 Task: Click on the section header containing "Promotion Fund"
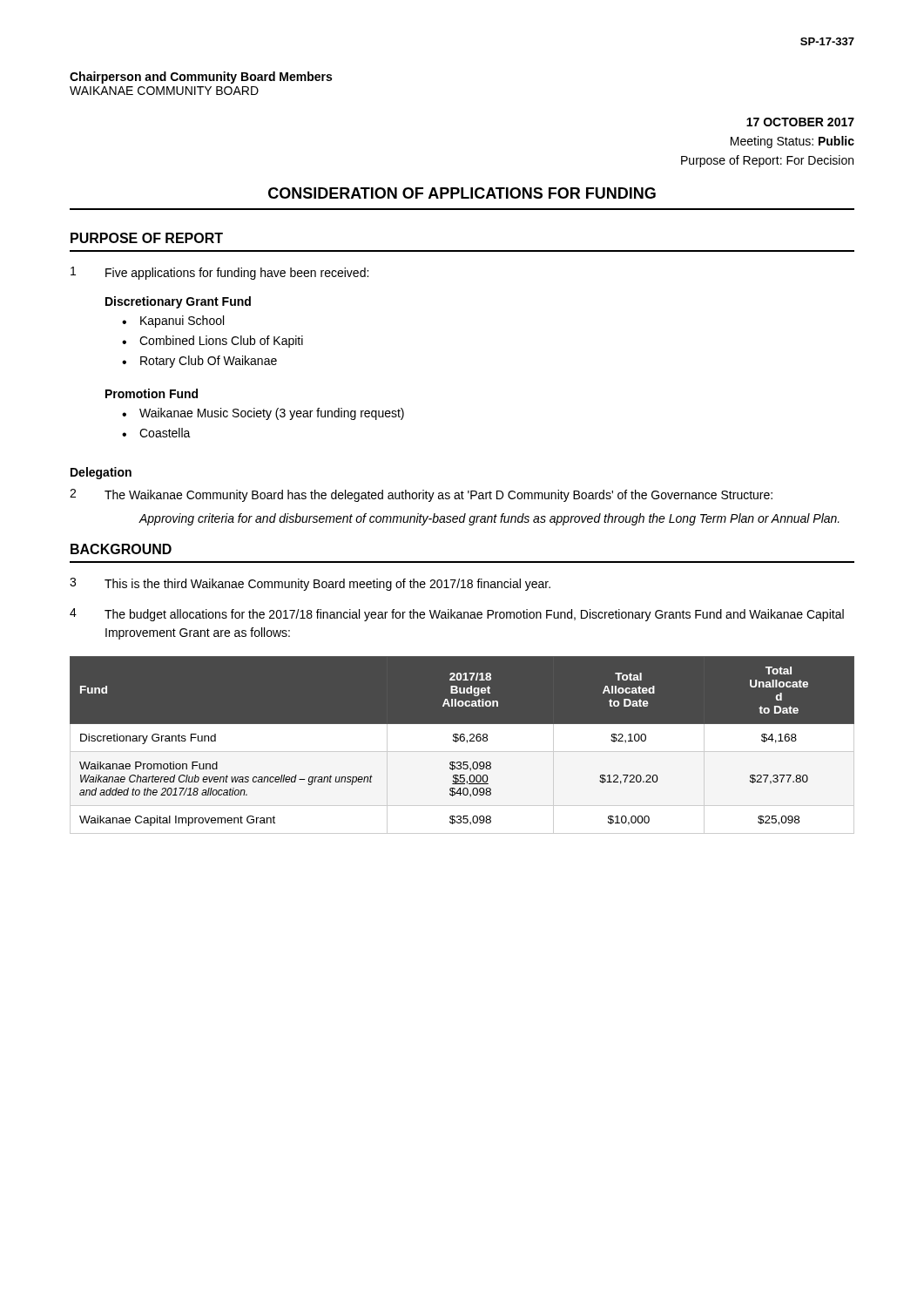[152, 393]
